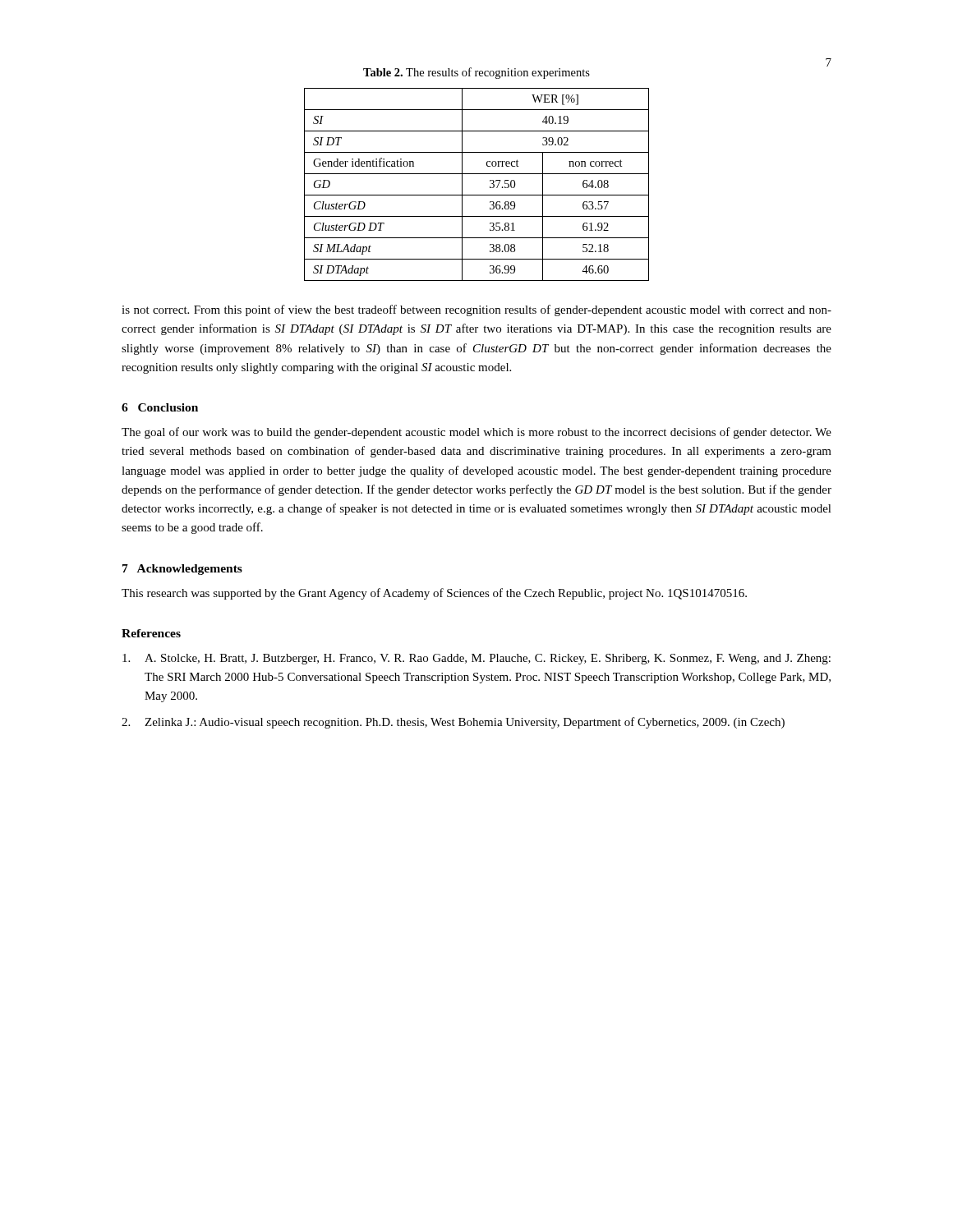
Task: Point to the block beginning "This research was supported by"
Action: 435,593
